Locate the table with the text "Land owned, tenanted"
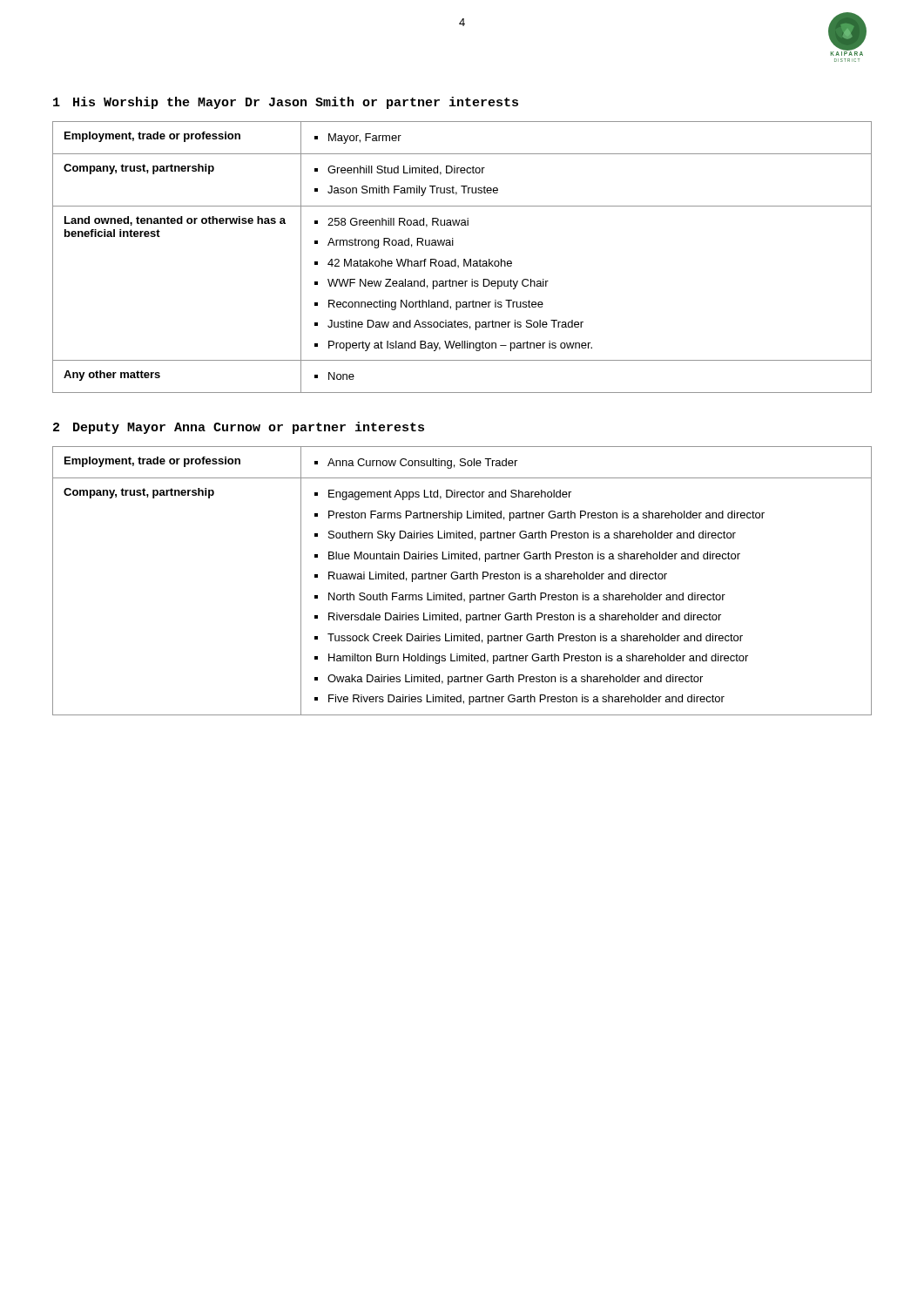This screenshot has width=924, height=1307. (x=462, y=257)
